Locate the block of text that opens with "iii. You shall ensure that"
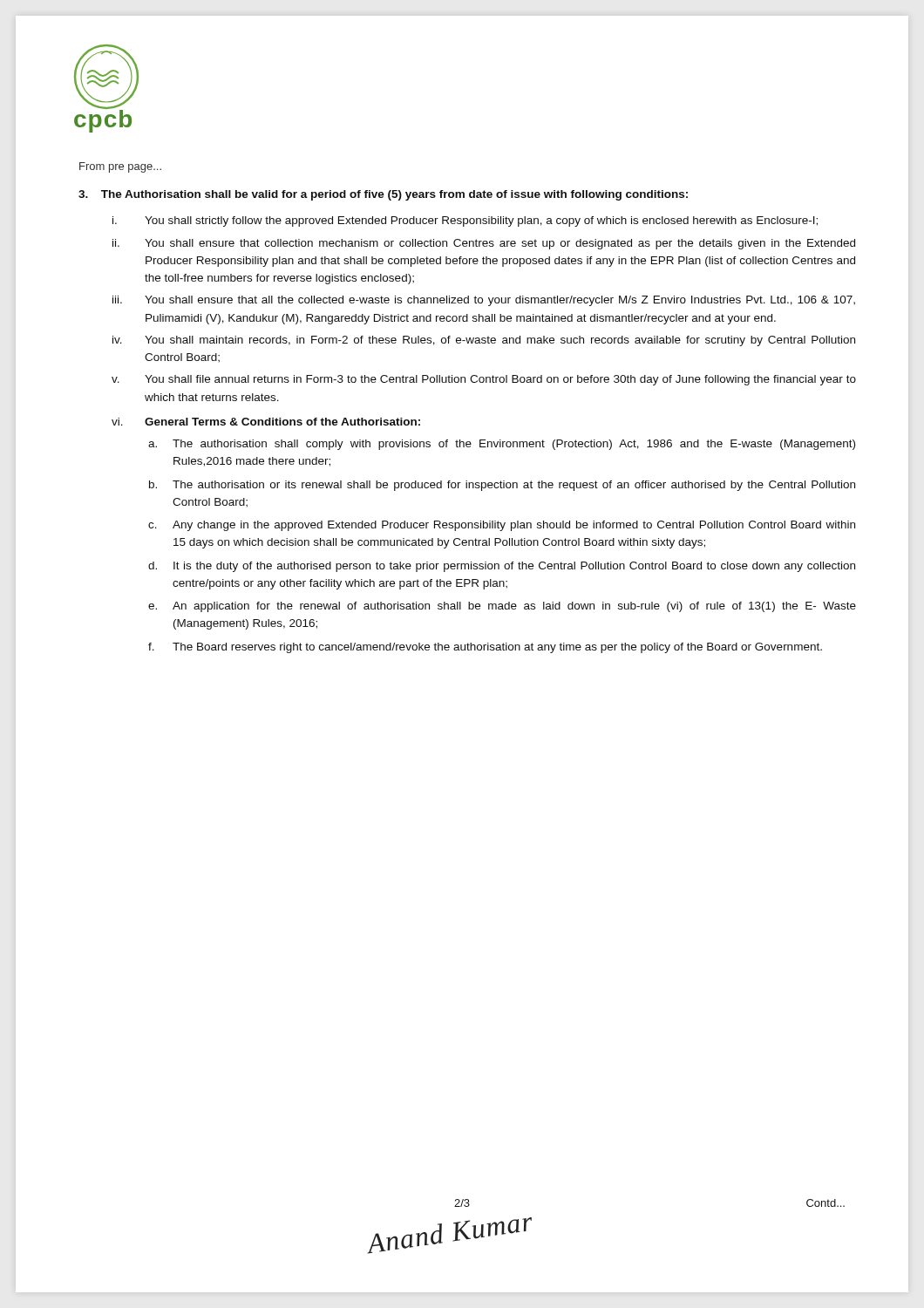Viewport: 924px width, 1308px height. 484,309
